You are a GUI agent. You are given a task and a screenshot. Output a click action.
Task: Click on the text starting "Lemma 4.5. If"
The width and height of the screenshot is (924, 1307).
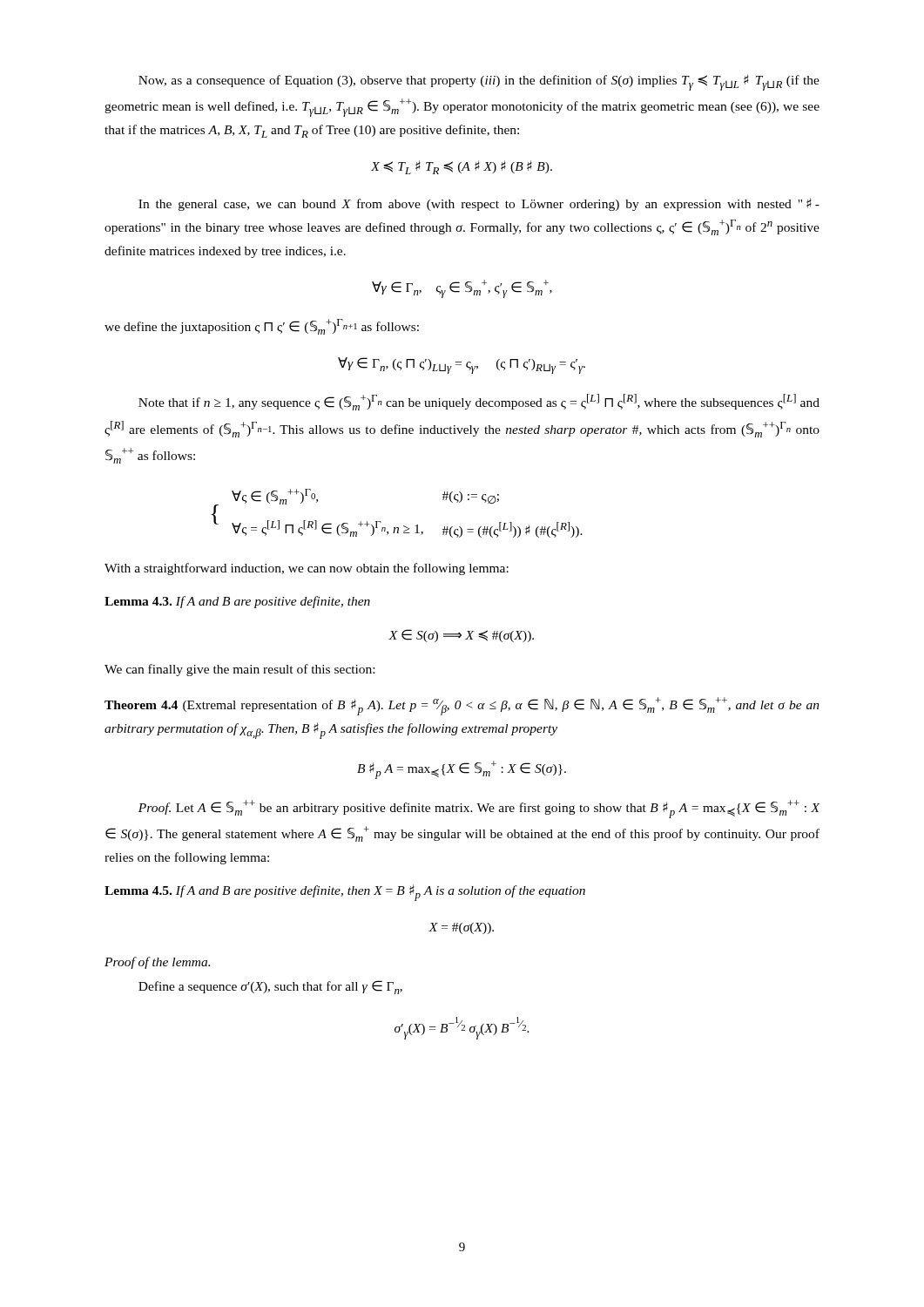462,892
